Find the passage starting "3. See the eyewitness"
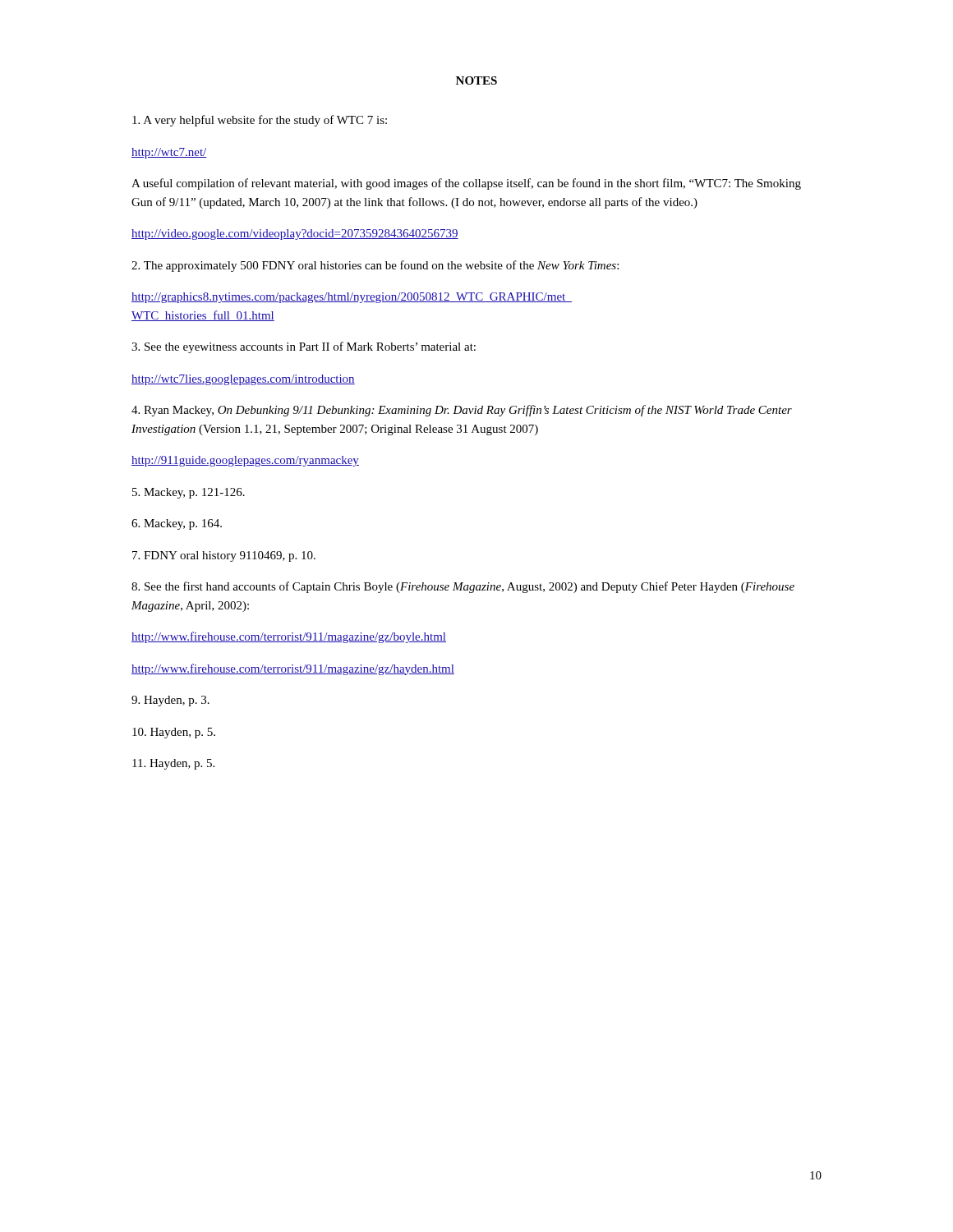 304,347
